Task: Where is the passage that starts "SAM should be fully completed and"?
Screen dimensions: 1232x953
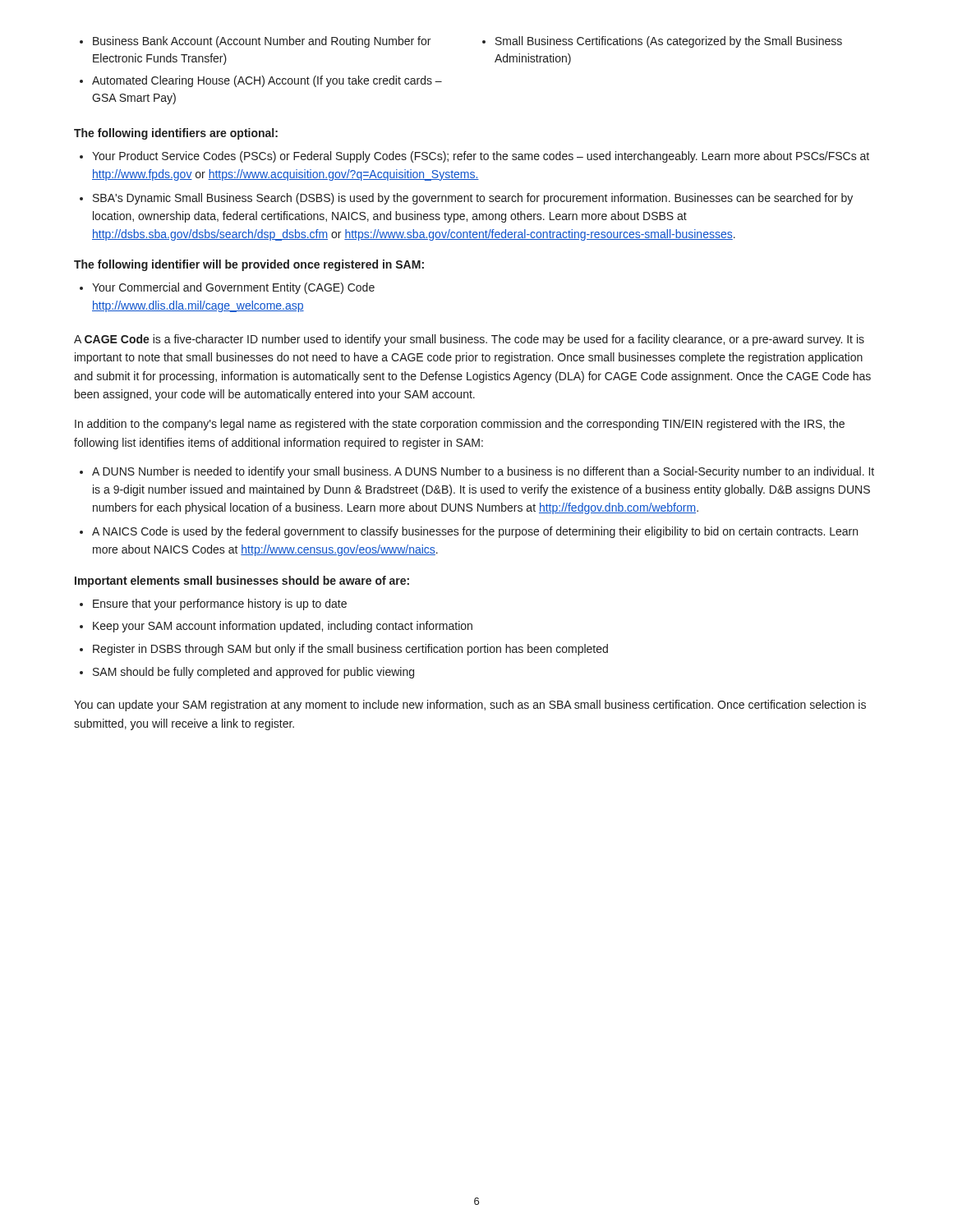Action: (x=253, y=673)
